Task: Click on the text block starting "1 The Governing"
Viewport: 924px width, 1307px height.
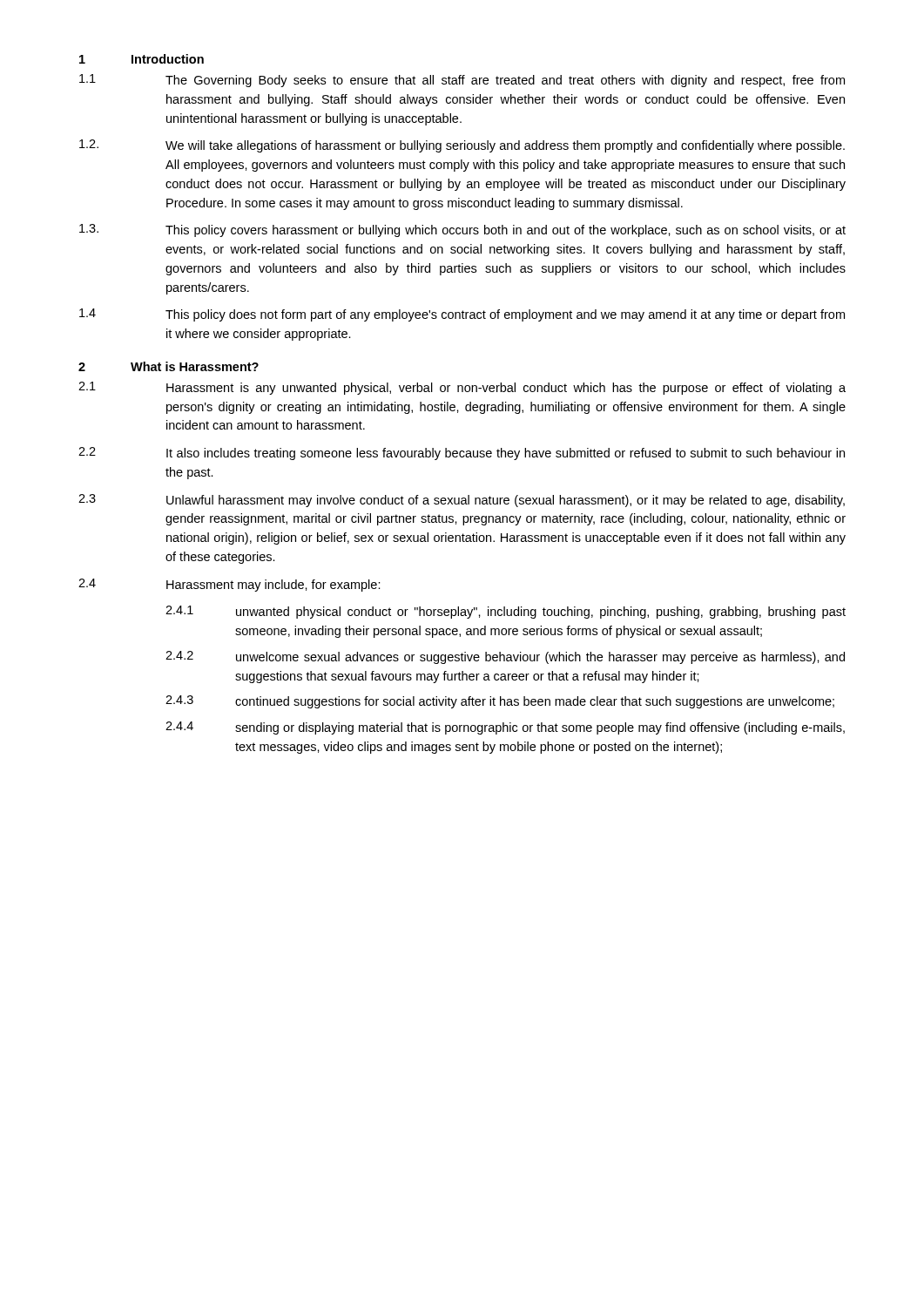Action: pos(462,100)
